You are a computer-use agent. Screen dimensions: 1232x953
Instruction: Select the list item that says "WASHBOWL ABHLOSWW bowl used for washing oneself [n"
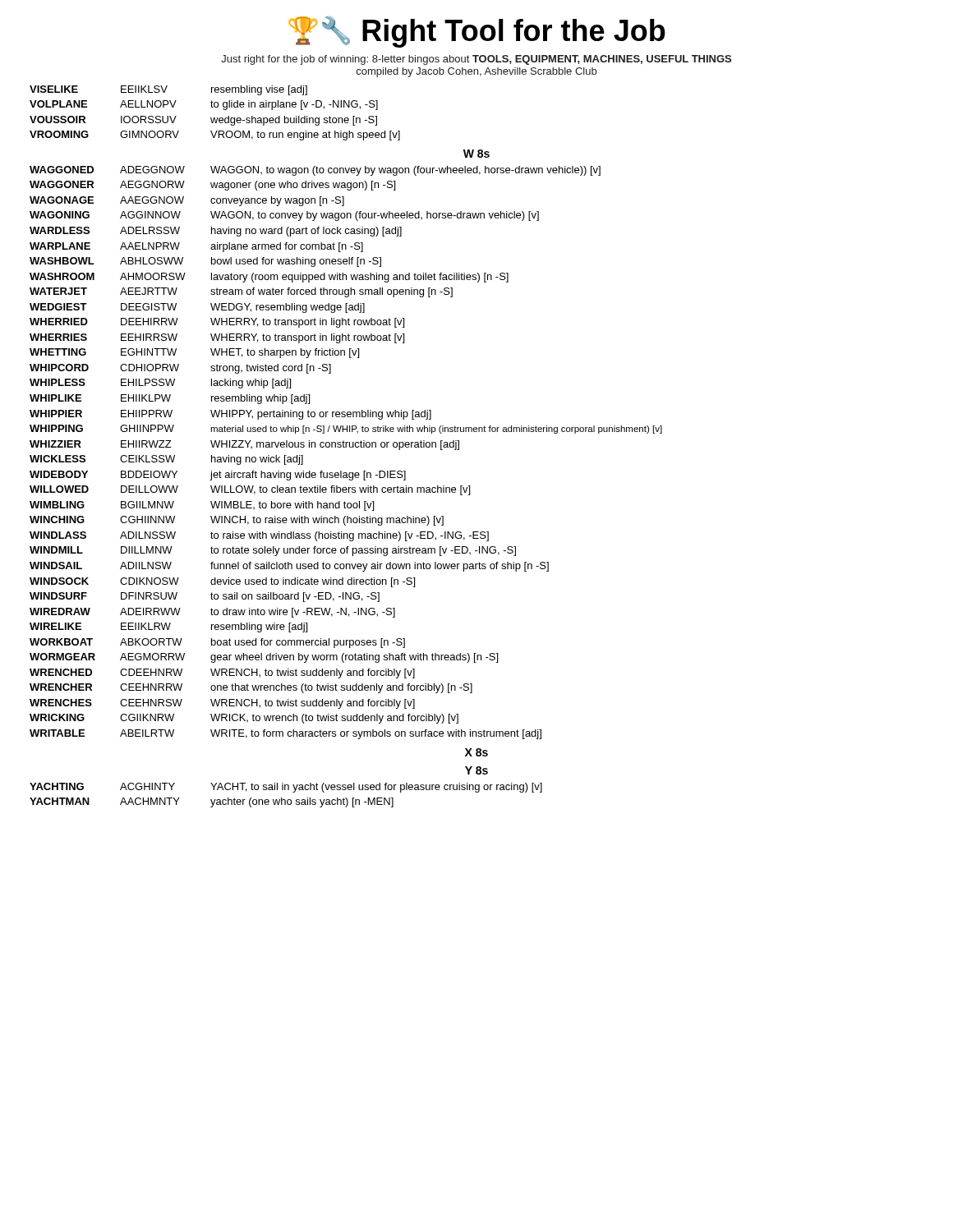[476, 261]
